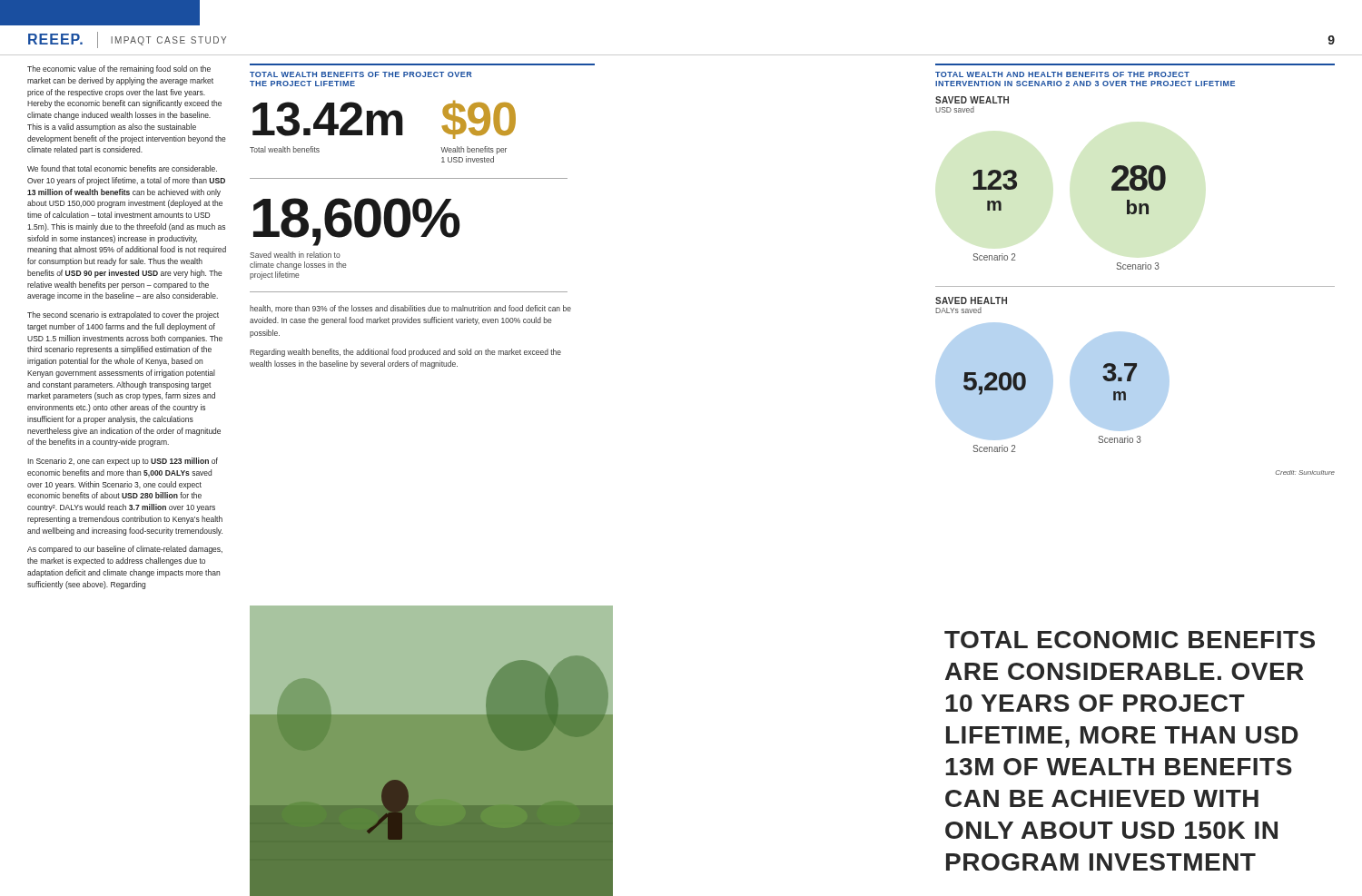Locate the section header that says "TOTAL WEALTH AND HEALTH BENEFITS OF THE"
Image resolution: width=1362 pixels, height=896 pixels.
click(x=1086, y=79)
